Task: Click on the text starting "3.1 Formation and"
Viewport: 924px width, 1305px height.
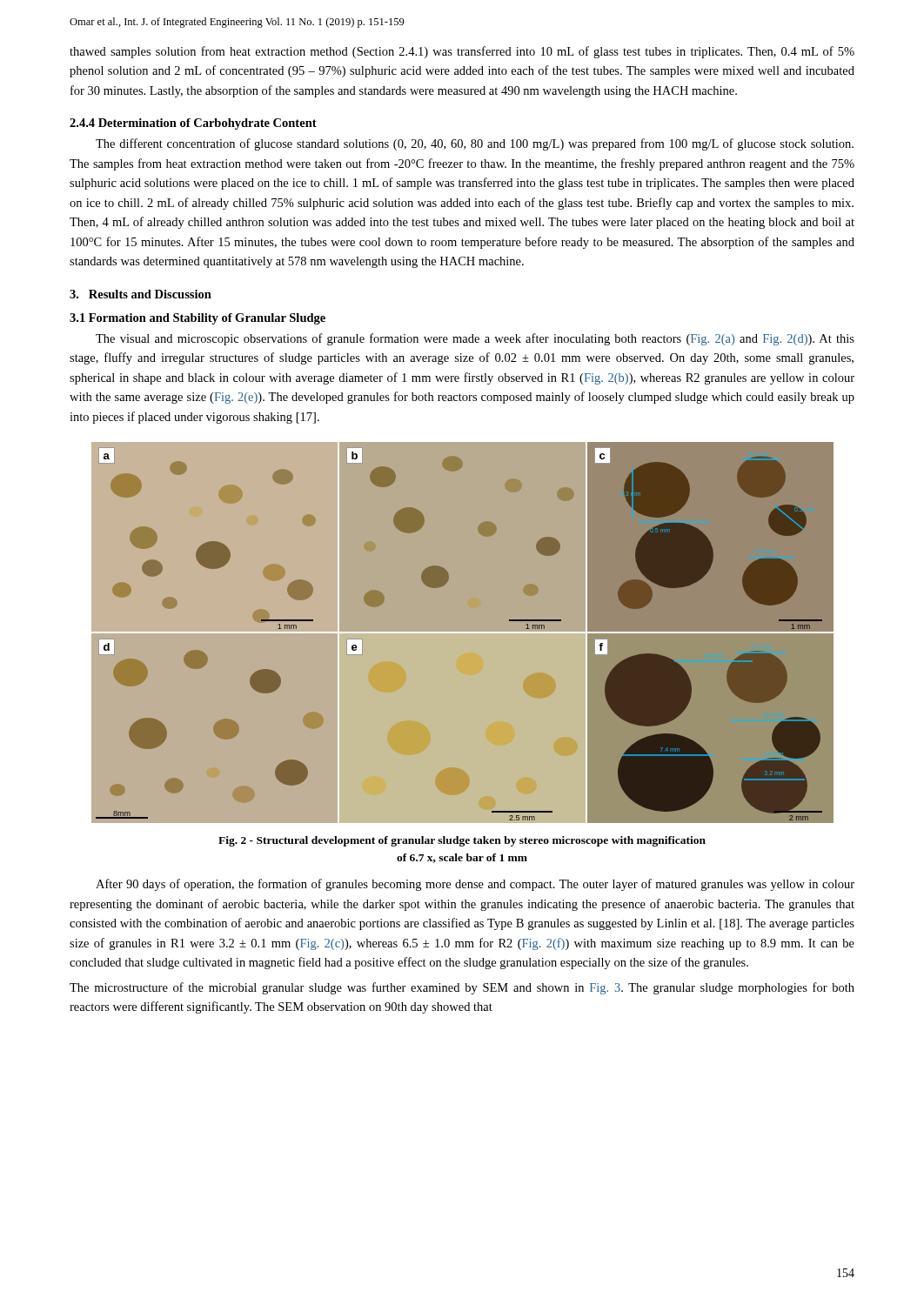Action: coord(198,317)
